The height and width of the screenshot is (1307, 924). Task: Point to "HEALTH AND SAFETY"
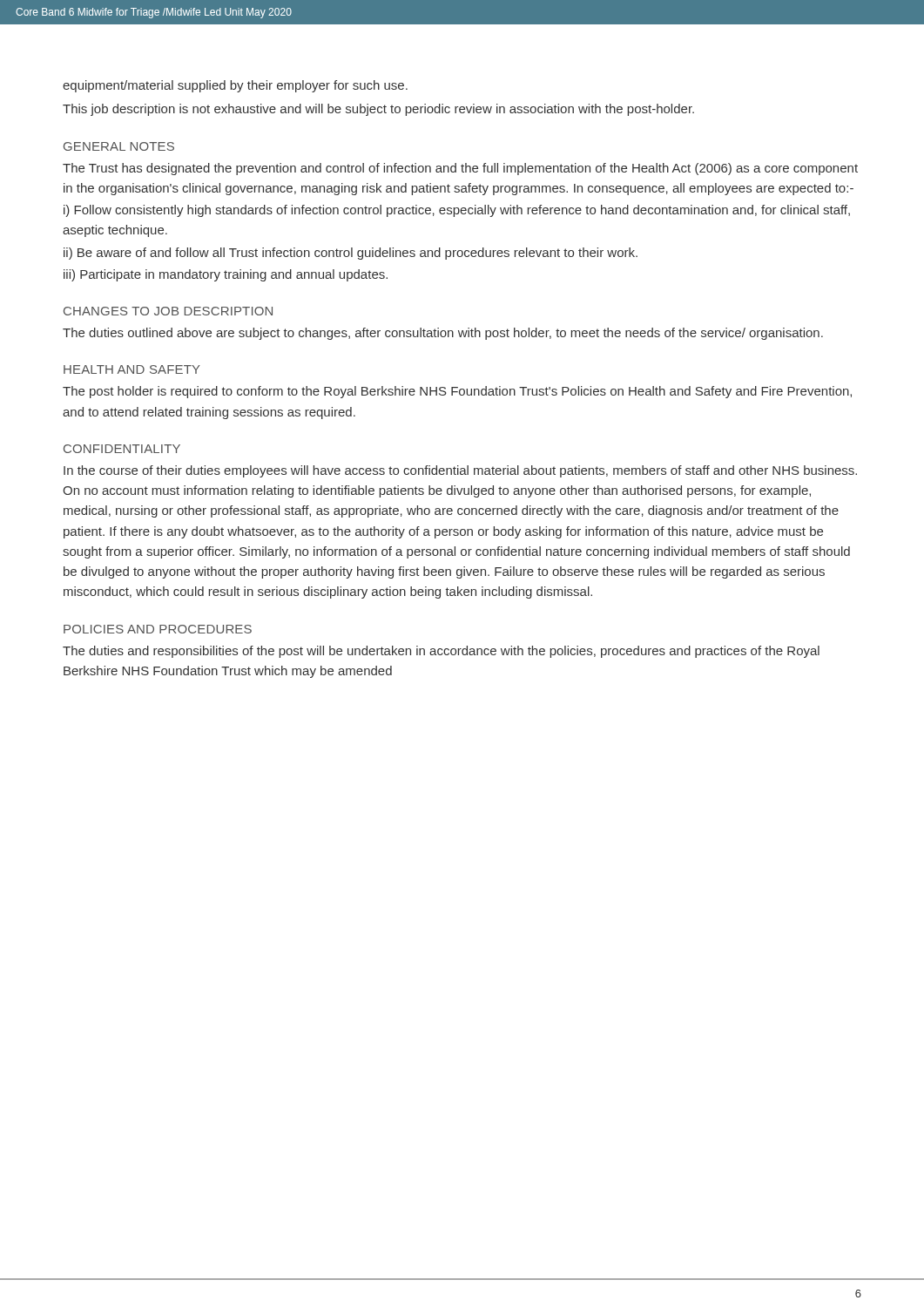[x=132, y=369]
